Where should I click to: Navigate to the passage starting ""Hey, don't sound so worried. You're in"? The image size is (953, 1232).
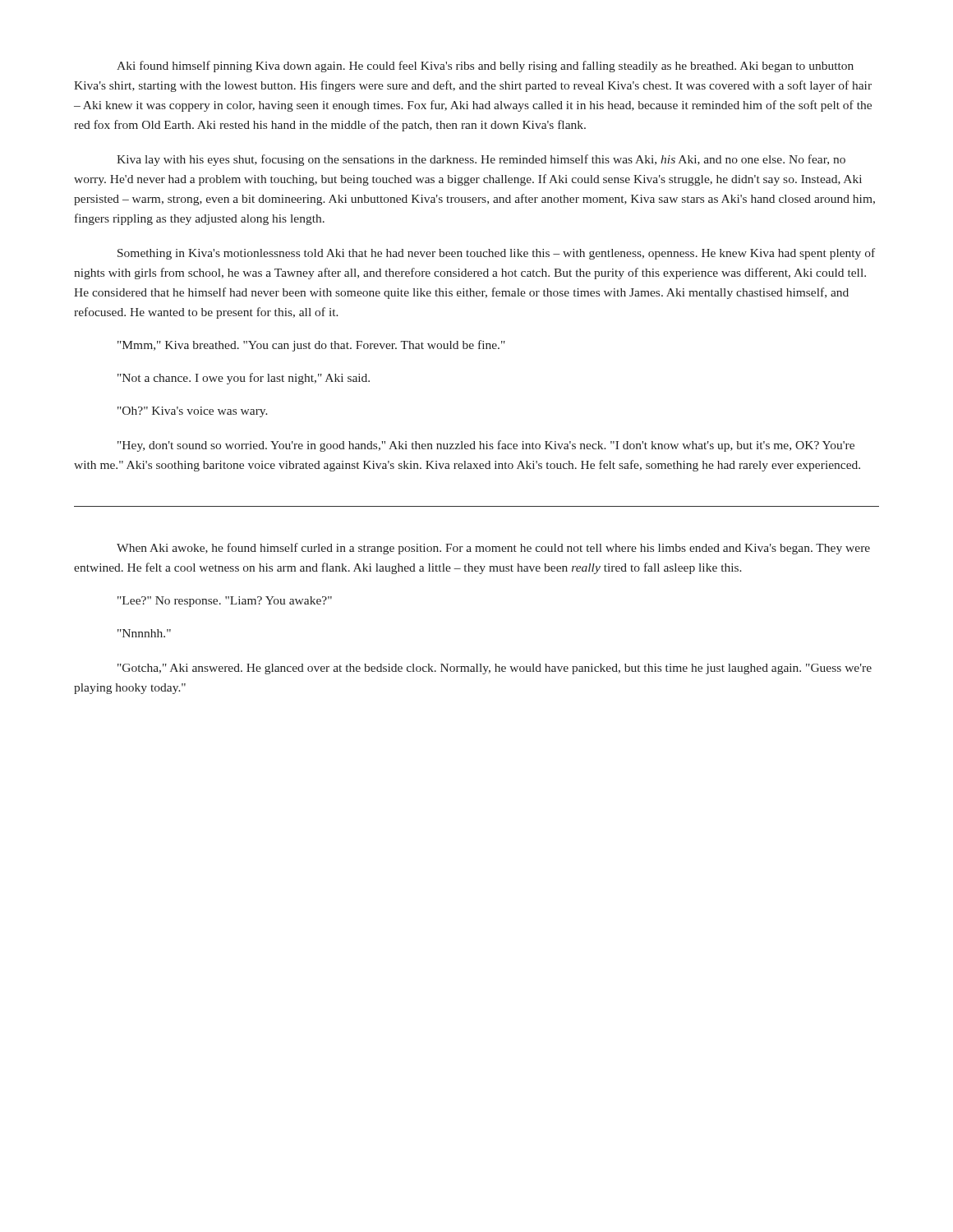476,455
